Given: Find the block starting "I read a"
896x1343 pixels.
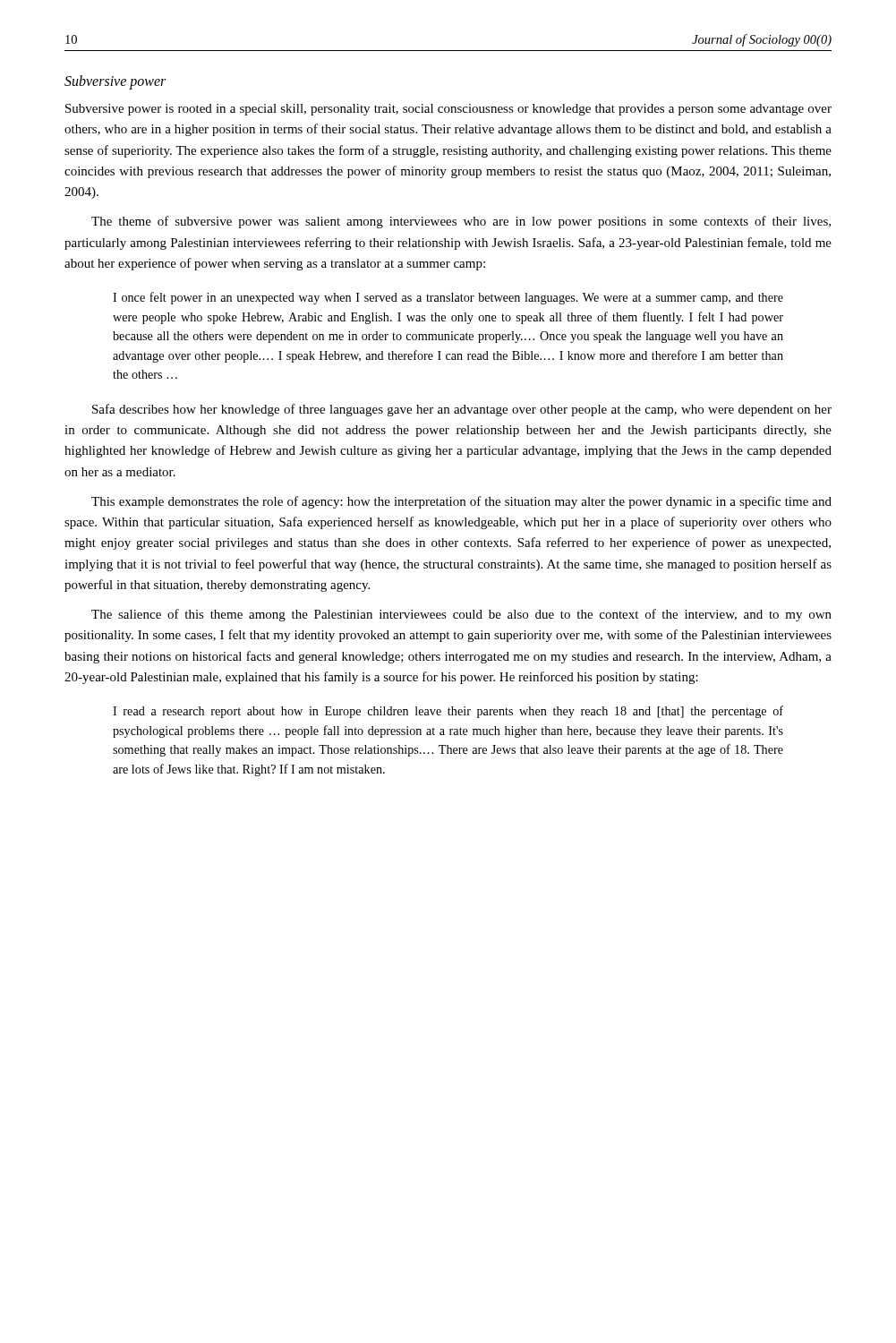Looking at the screenshot, I should [x=448, y=740].
